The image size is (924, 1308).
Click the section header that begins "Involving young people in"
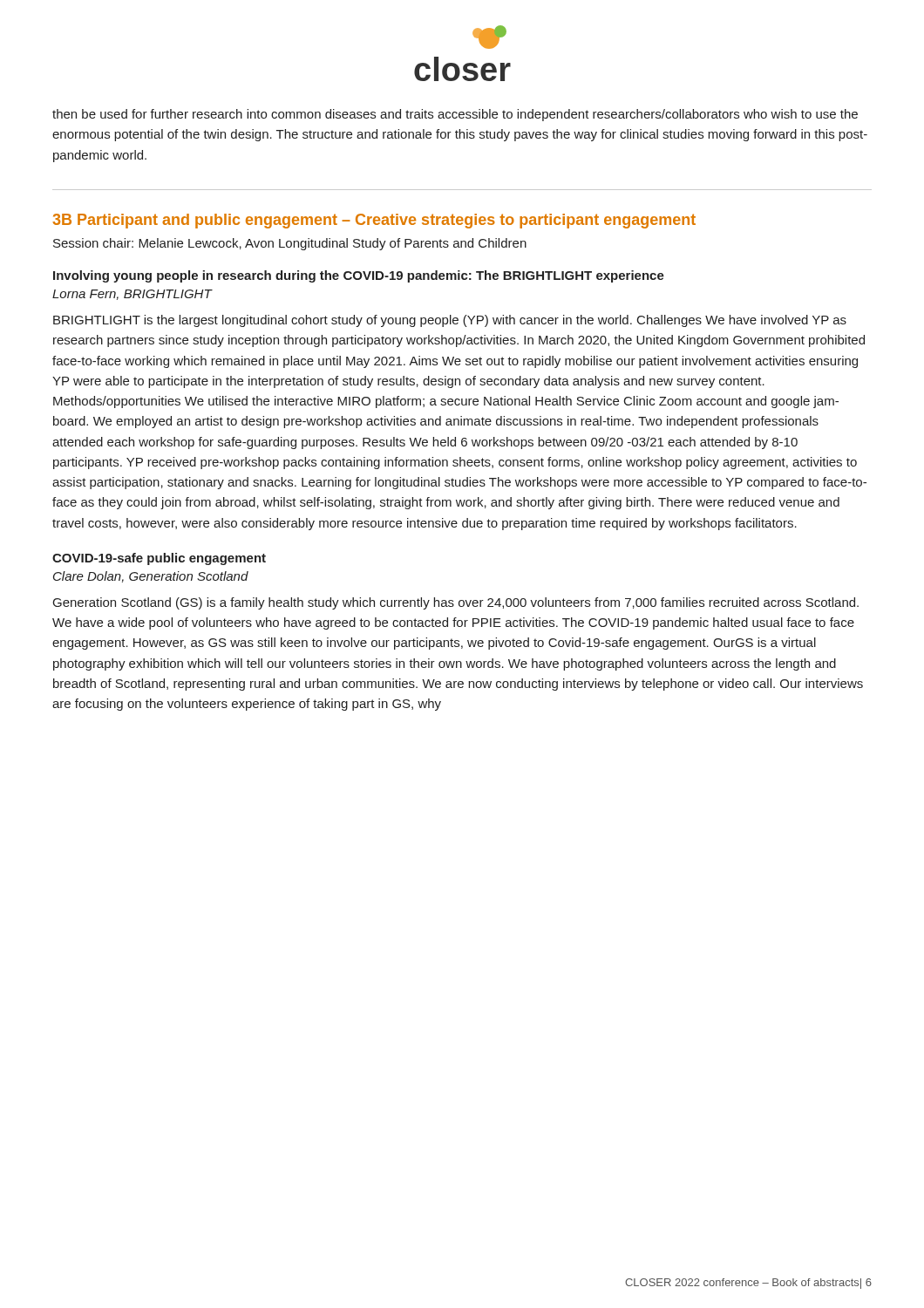462,275
